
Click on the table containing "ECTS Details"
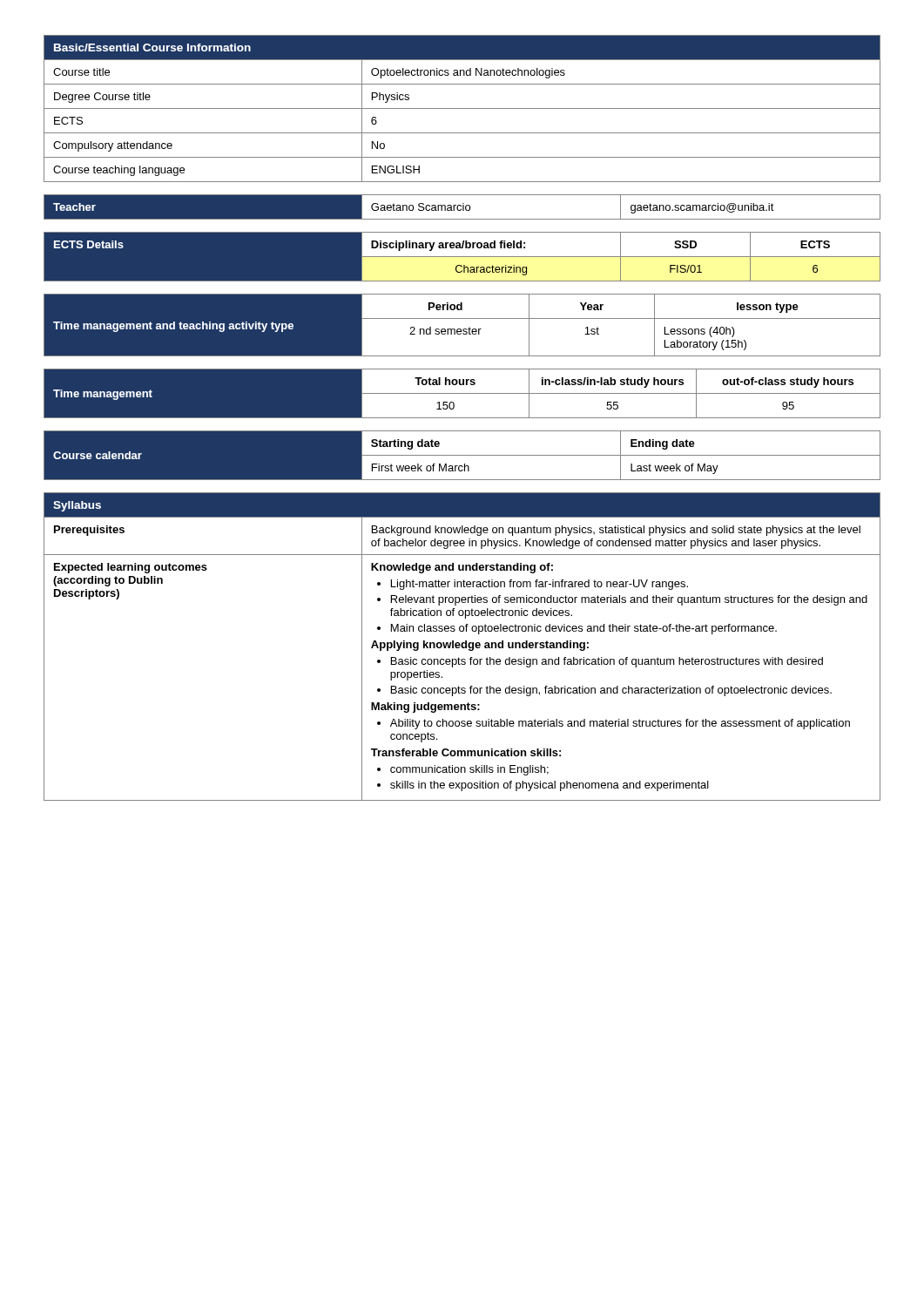click(x=462, y=257)
